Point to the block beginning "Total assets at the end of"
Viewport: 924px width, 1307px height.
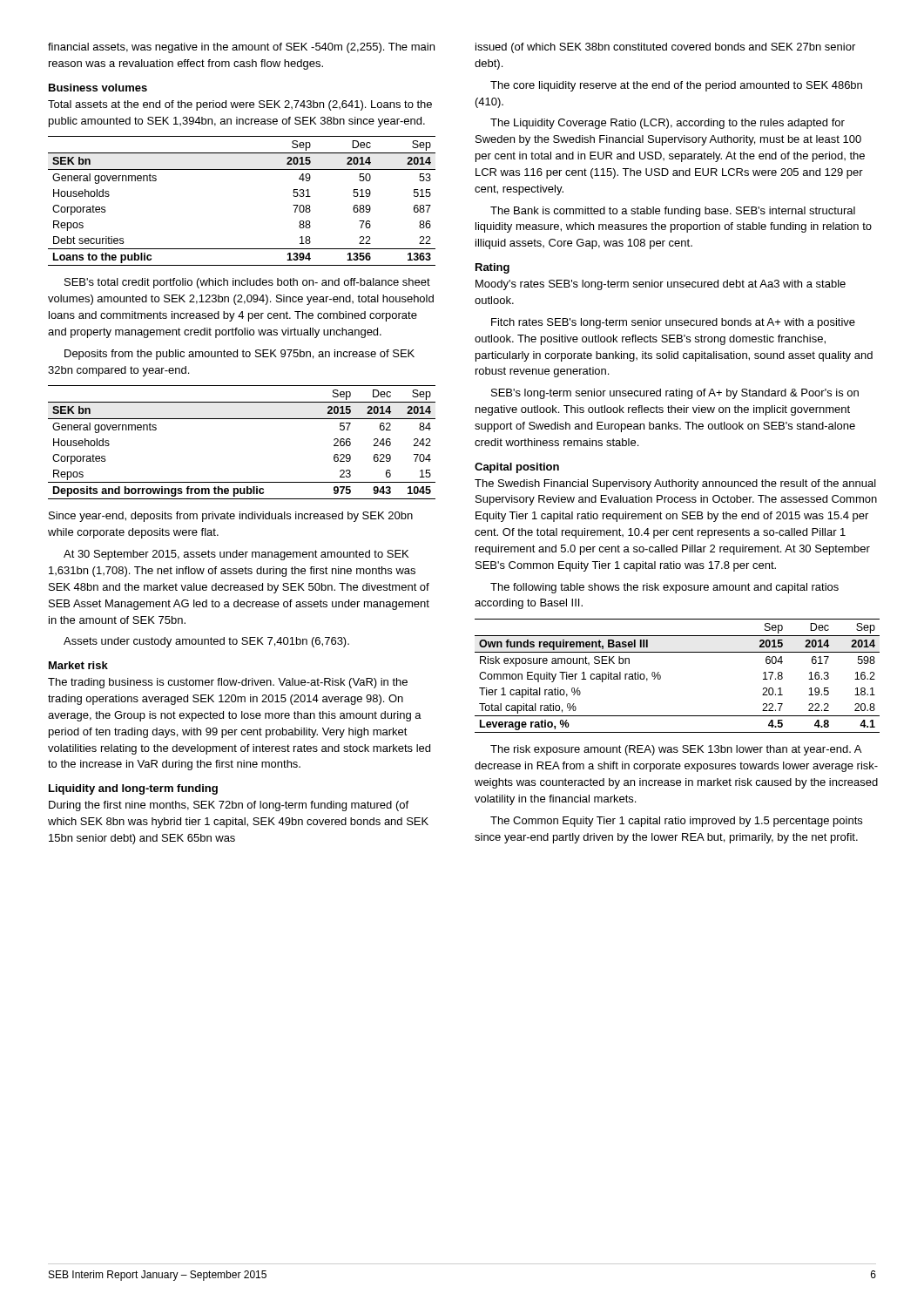tap(242, 113)
